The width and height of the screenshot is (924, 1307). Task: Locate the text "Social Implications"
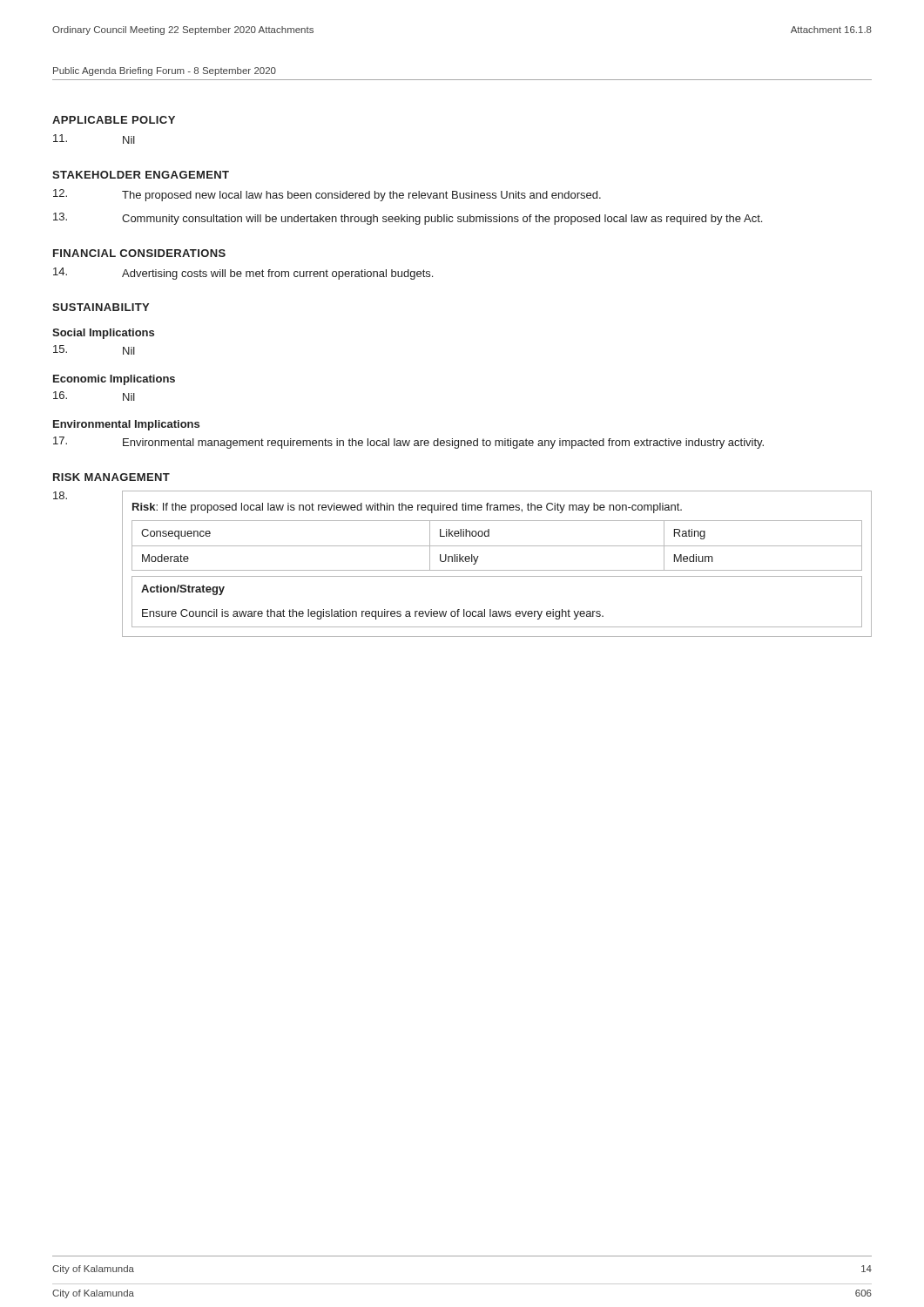pos(104,332)
